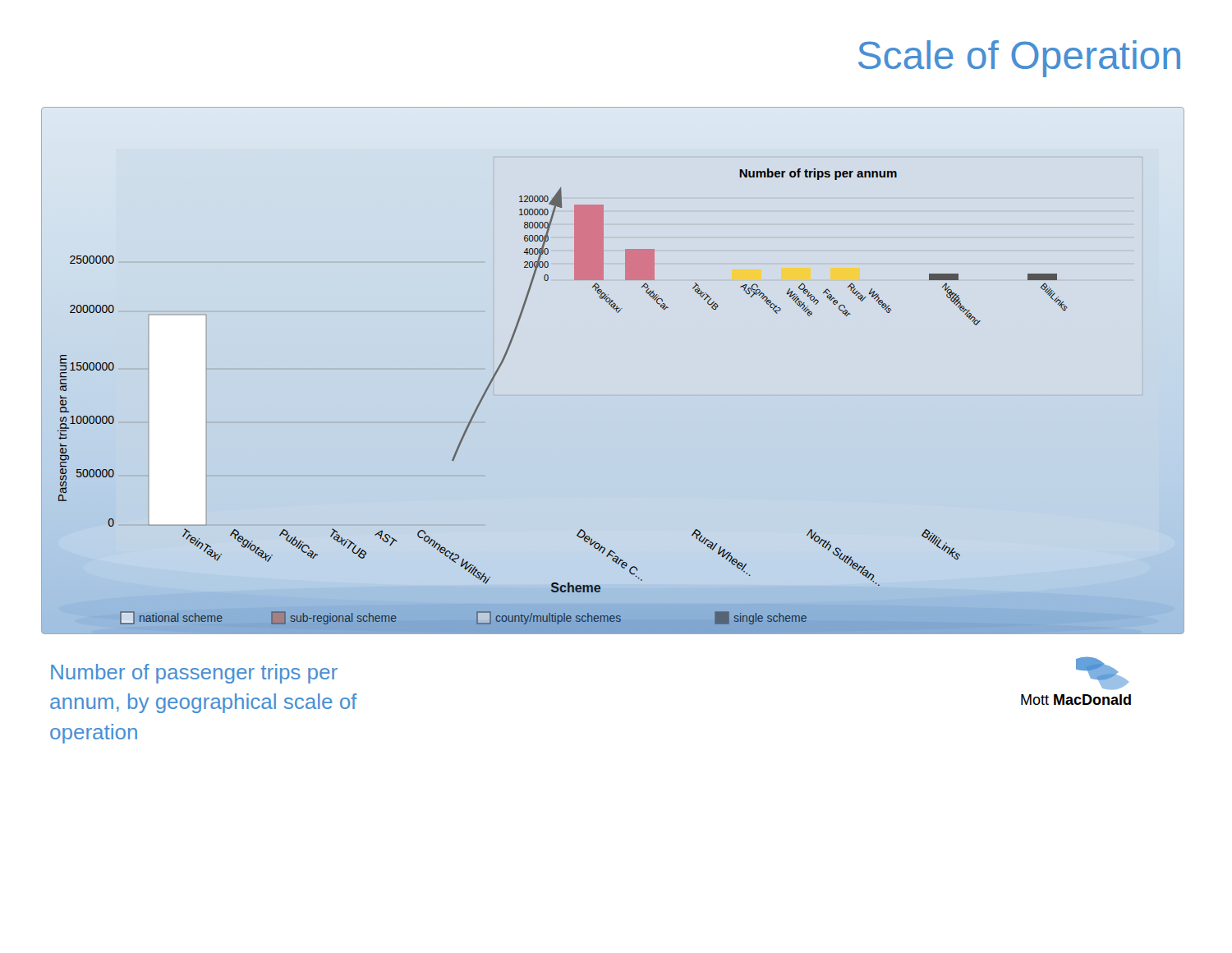1232x953 pixels.
Task: Locate the grouped bar chart
Action: 613,371
